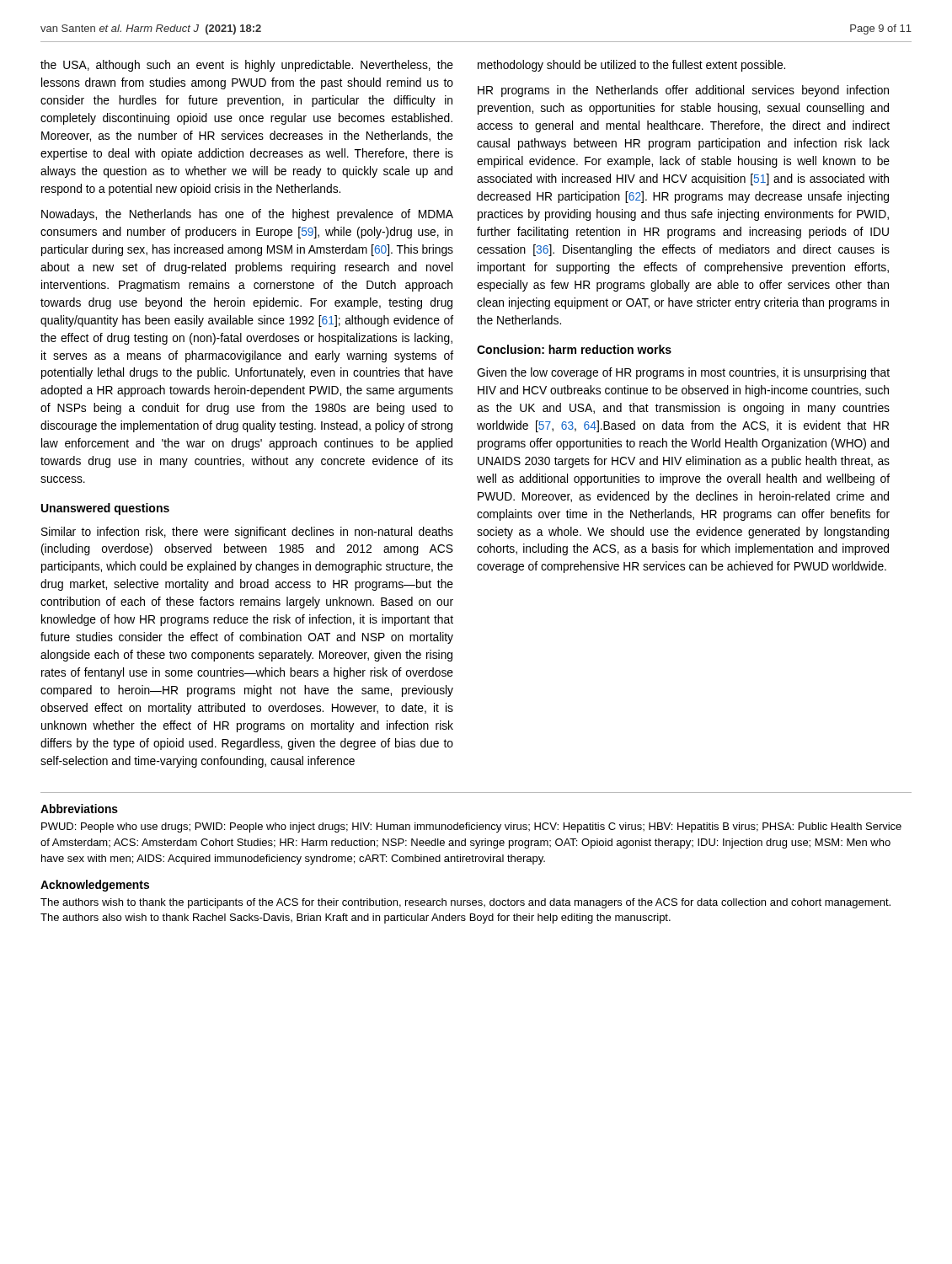Where is the passage that starts "the USA, although such an"?

pyautogui.click(x=247, y=128)
